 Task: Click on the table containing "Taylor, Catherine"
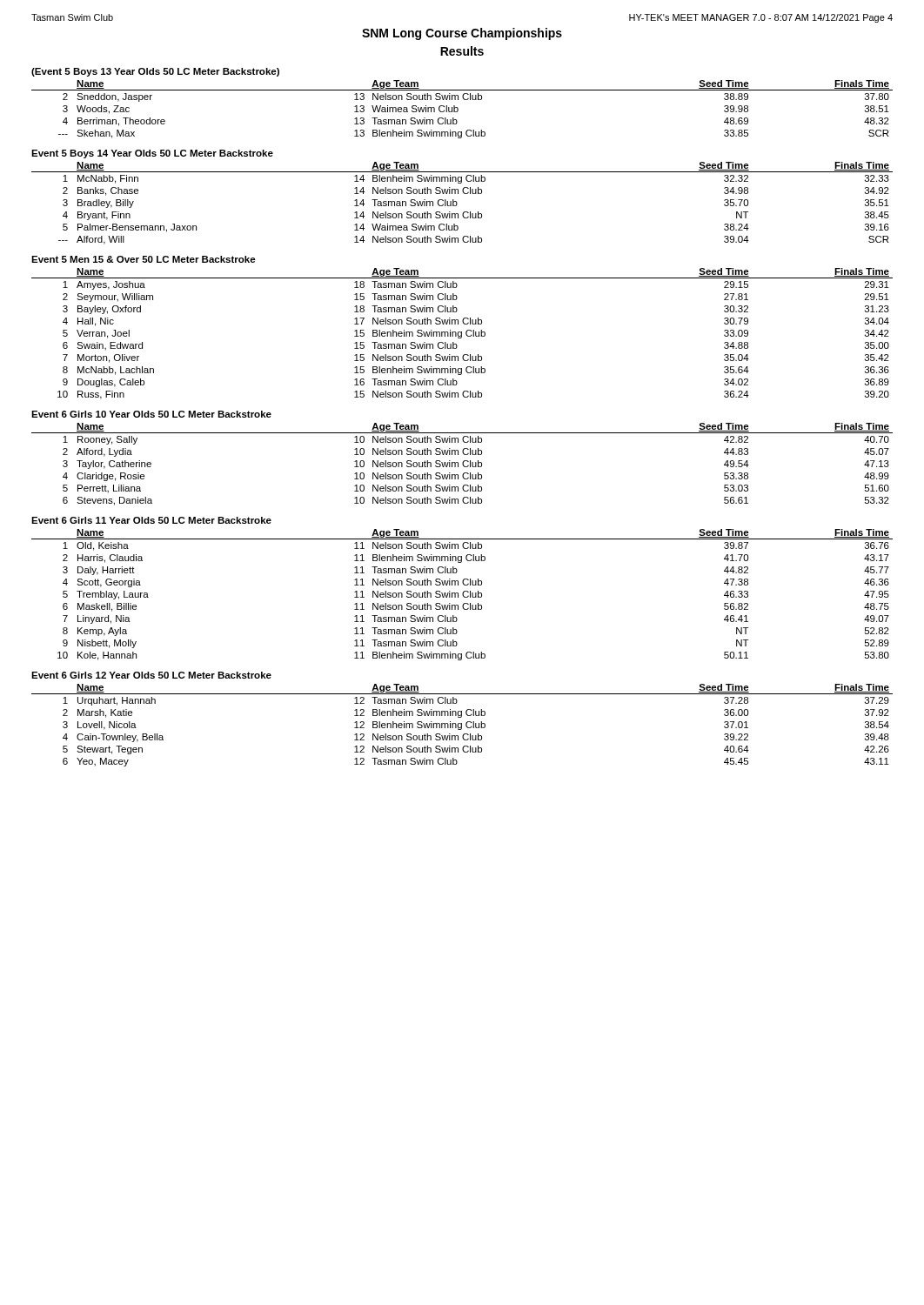pos(462,463)
